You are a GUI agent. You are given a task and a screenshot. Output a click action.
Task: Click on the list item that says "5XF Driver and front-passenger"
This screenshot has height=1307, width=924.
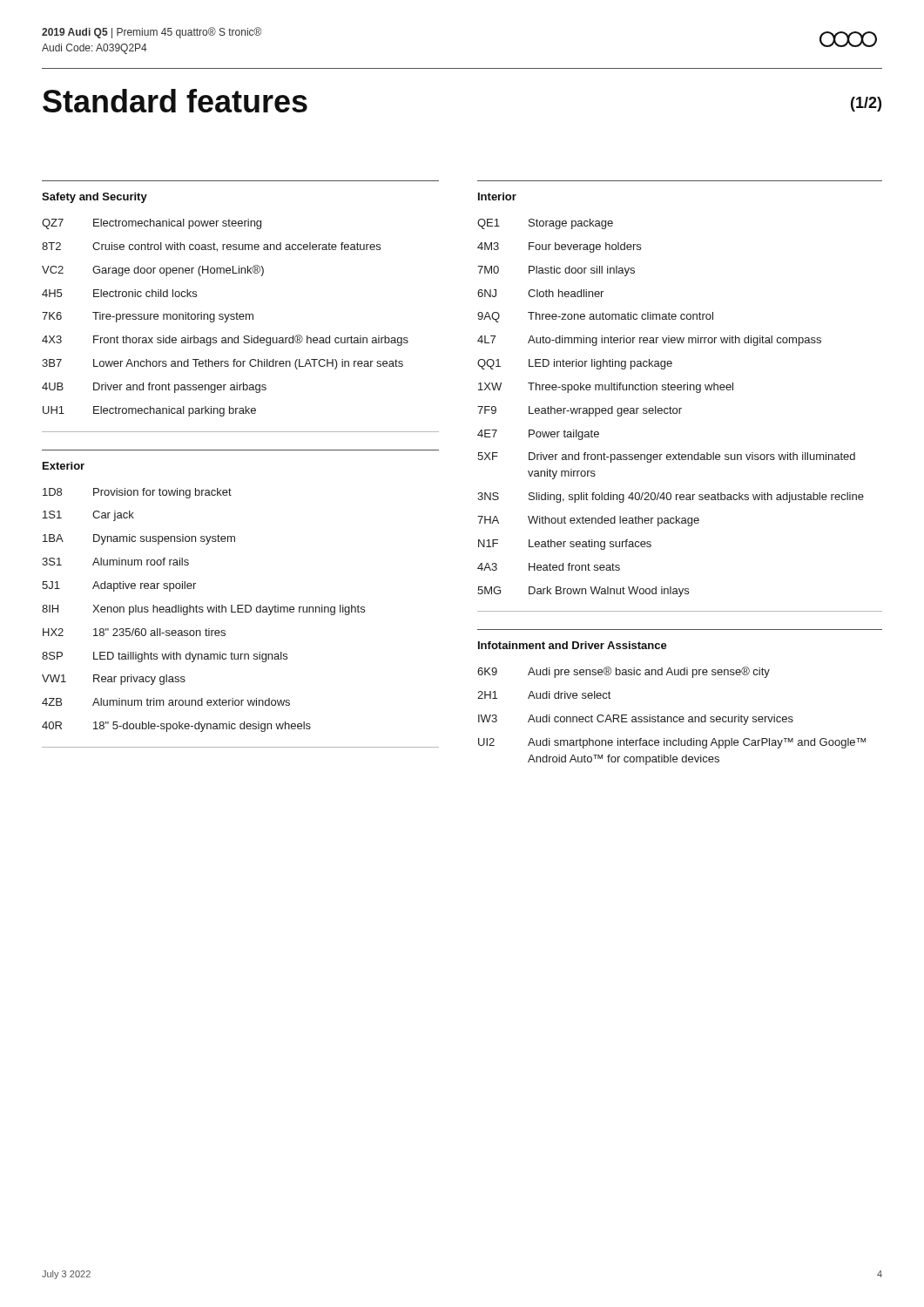click(x=680, y=466)
